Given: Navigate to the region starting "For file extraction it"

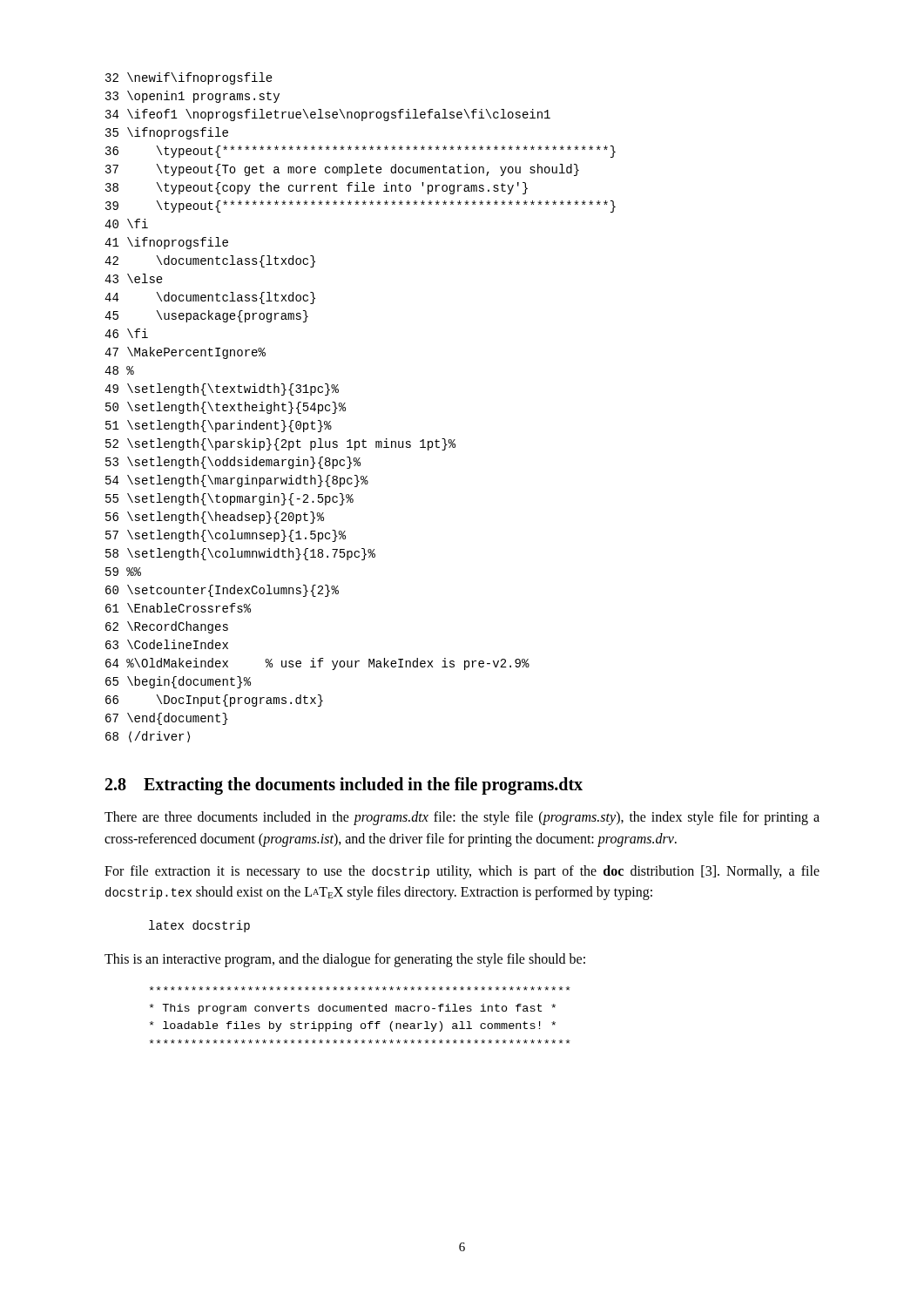Looking at the screenshot, I should coord(462,882).
